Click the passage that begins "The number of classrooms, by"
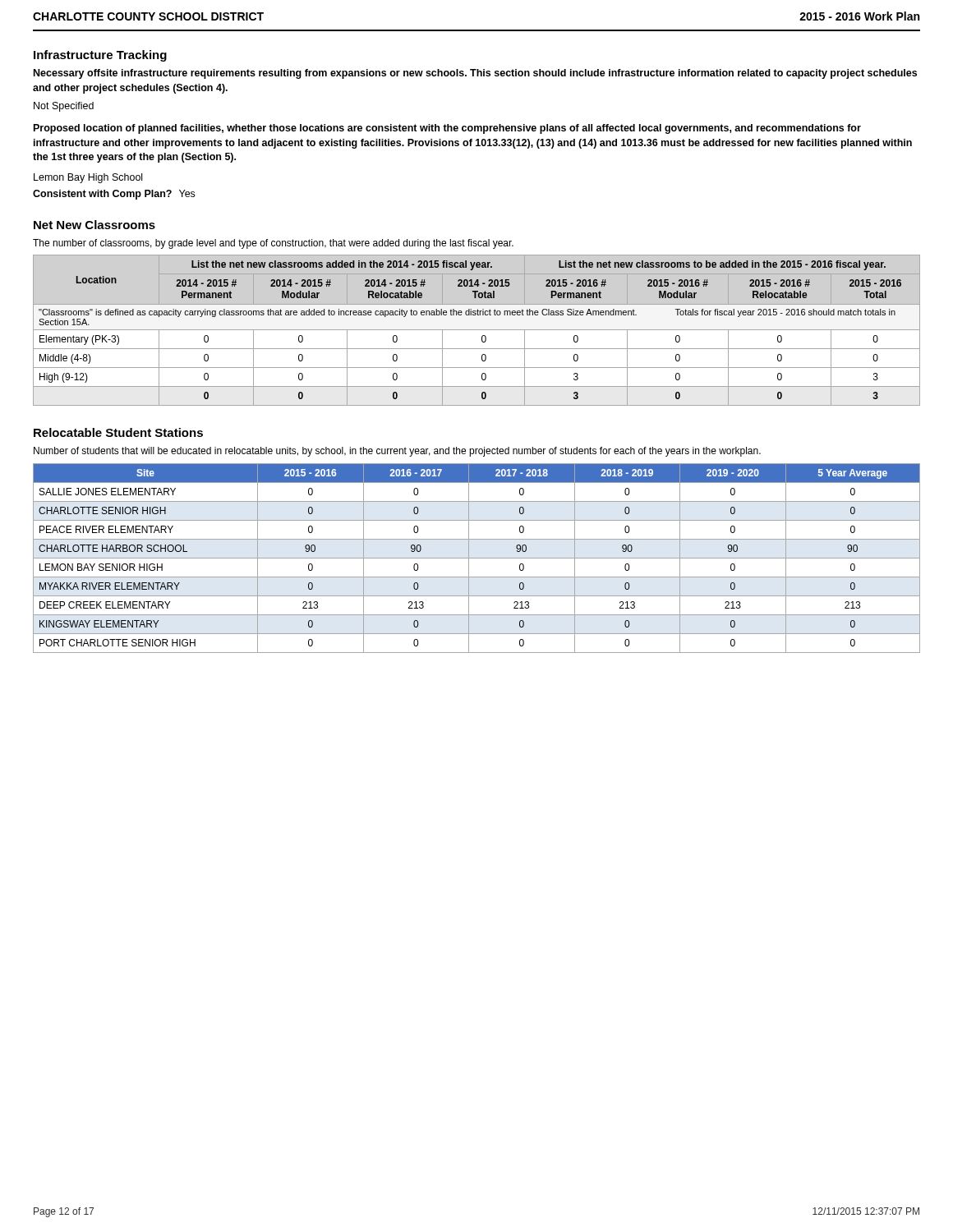The image size is (953, 1232). pos(476,243)
